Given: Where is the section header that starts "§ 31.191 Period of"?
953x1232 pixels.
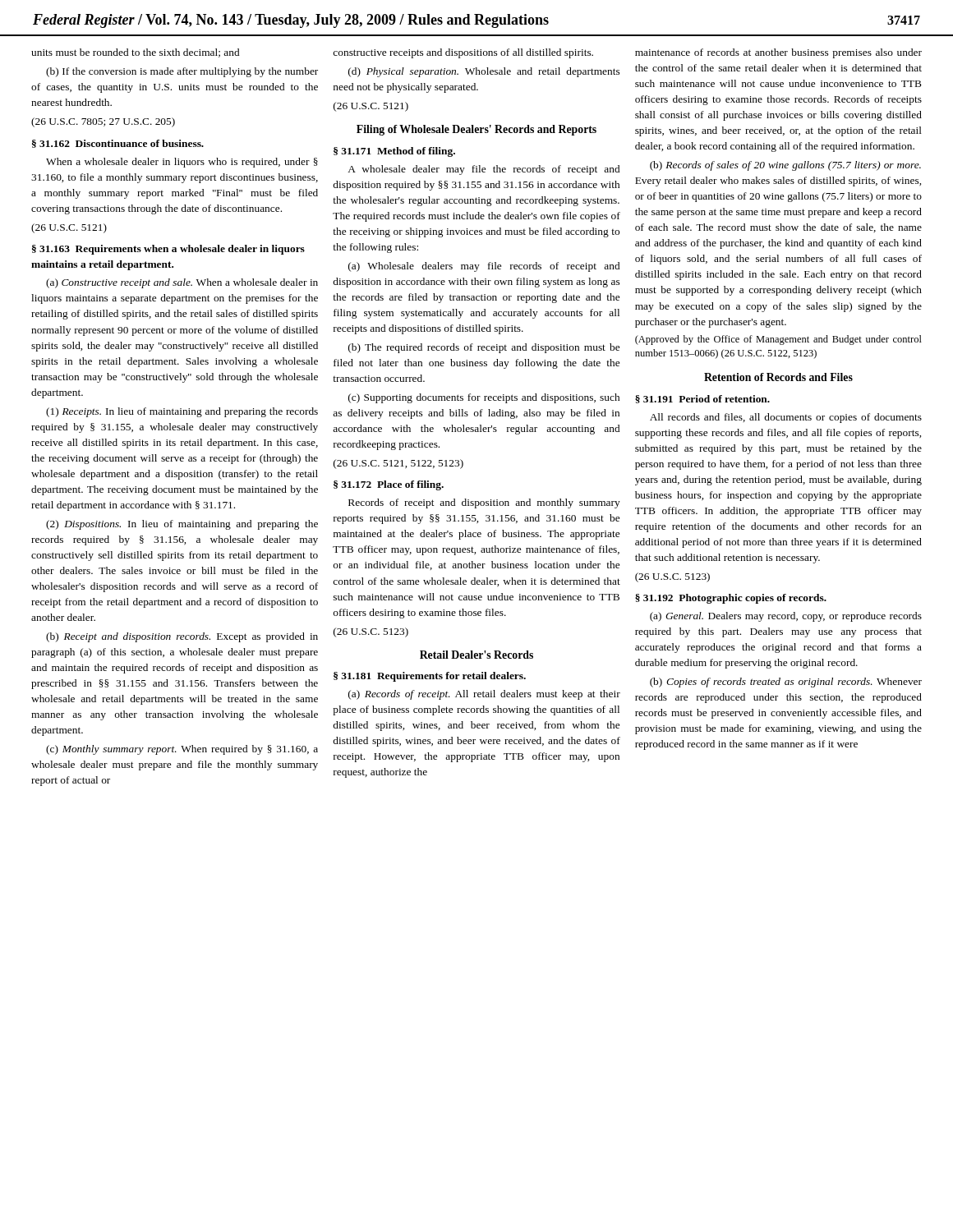Looking at the screenshot, I should 702,398.
